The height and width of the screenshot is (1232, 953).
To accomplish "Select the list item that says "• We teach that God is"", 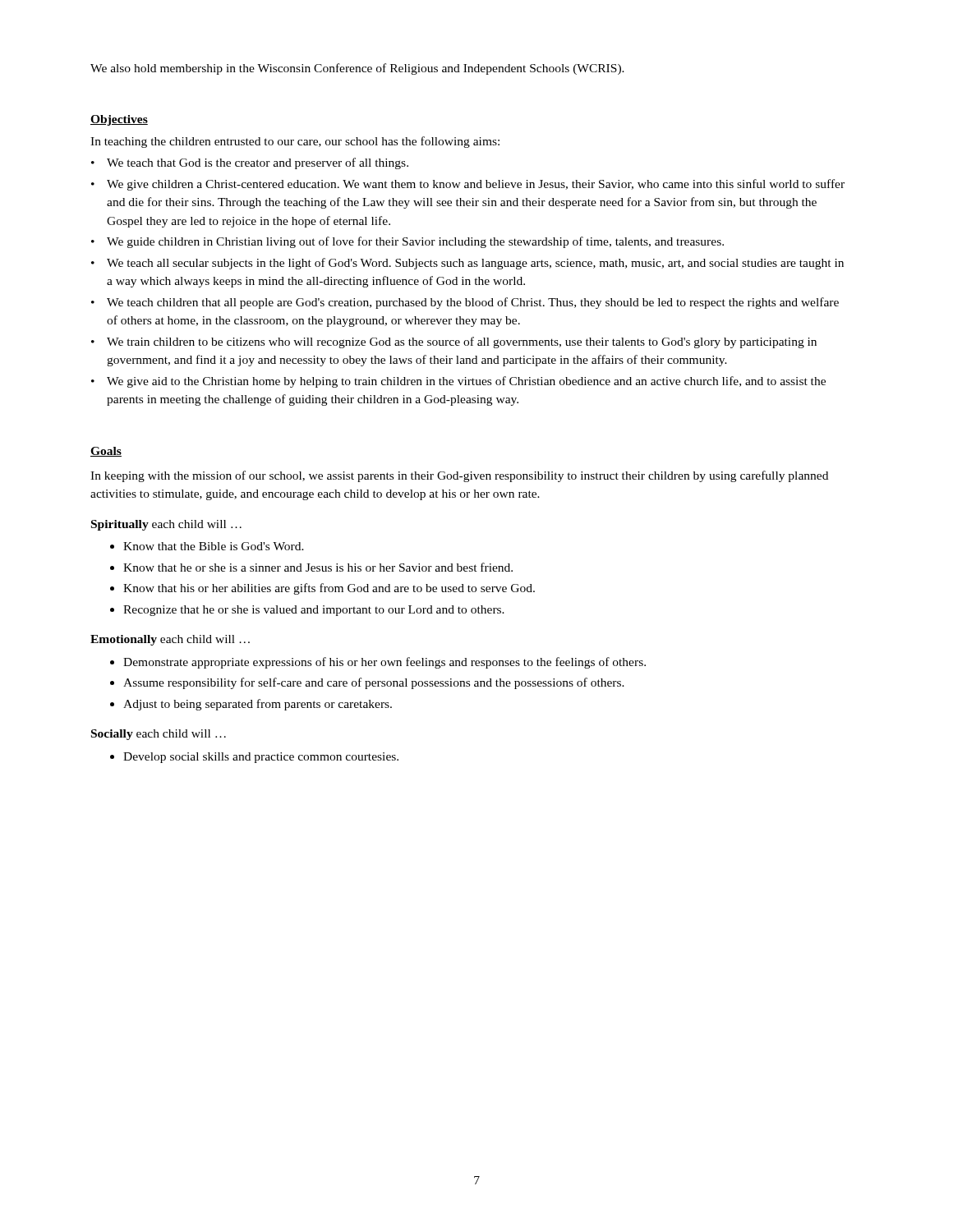I will pyautogui.click(x=250, y=163).
